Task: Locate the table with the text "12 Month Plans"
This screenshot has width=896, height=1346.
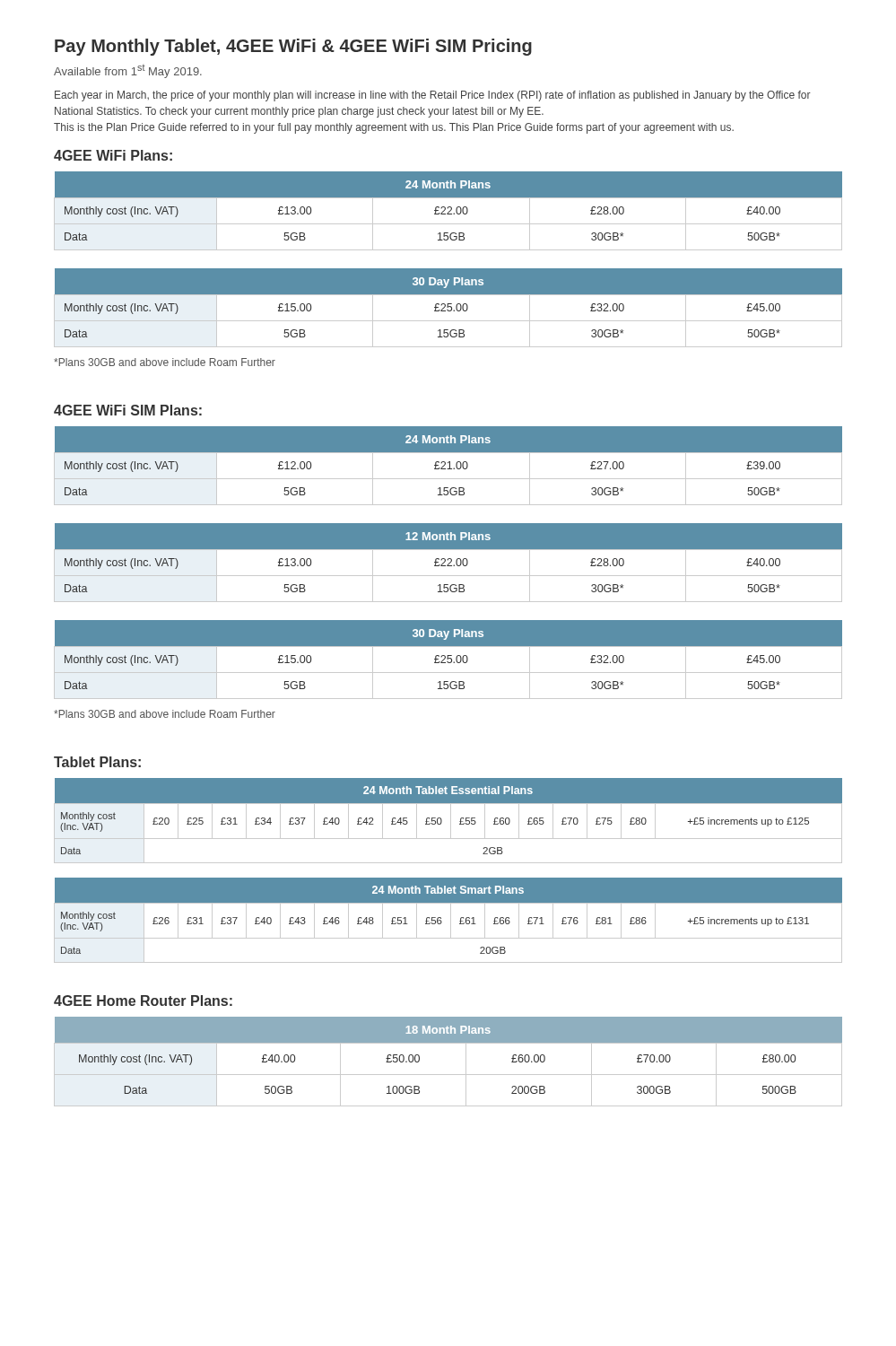Action: pyautogui.click(x=448, y=563)
